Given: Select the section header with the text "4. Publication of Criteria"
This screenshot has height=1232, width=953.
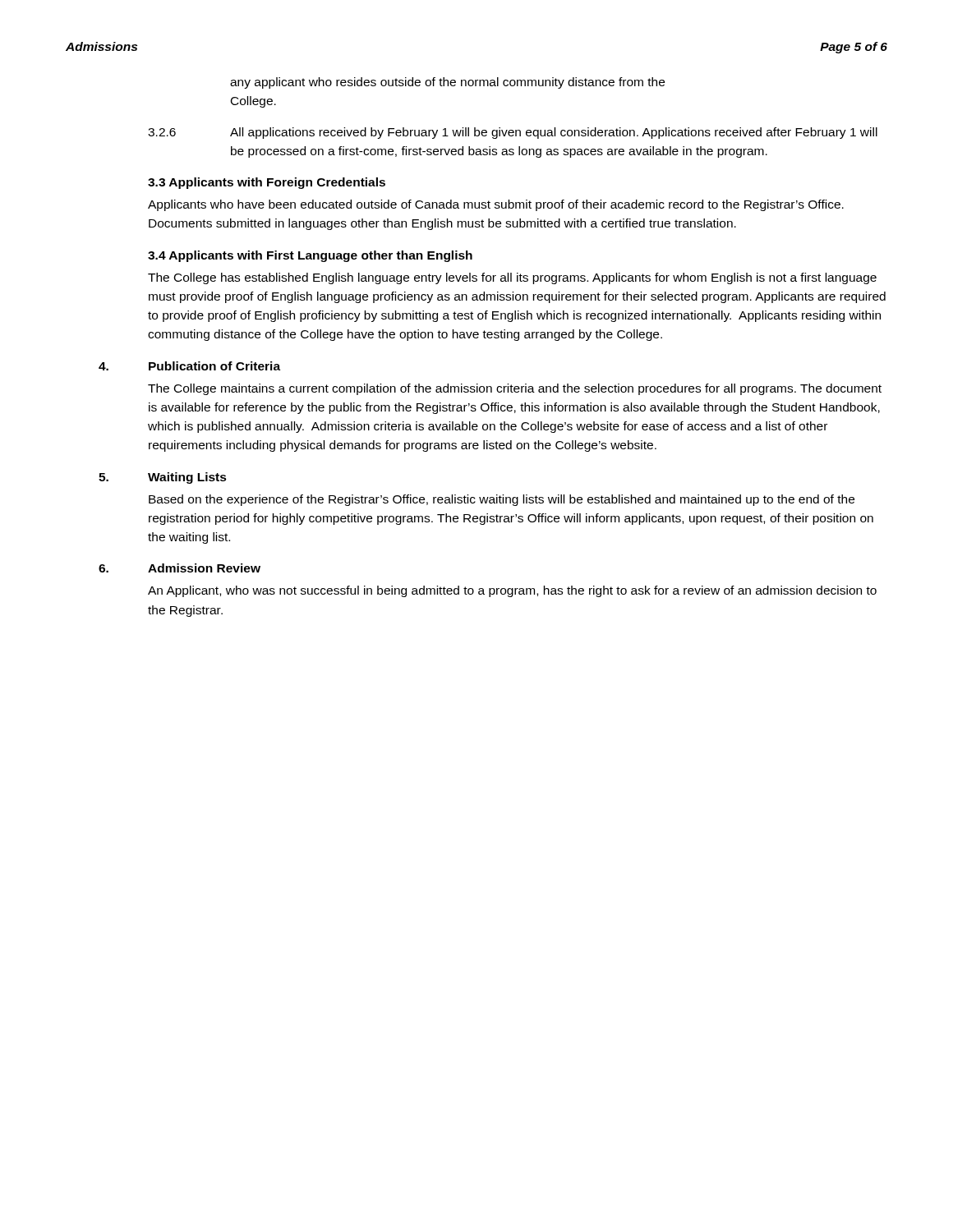Looking at the screenshot, I should coord(189,366).
